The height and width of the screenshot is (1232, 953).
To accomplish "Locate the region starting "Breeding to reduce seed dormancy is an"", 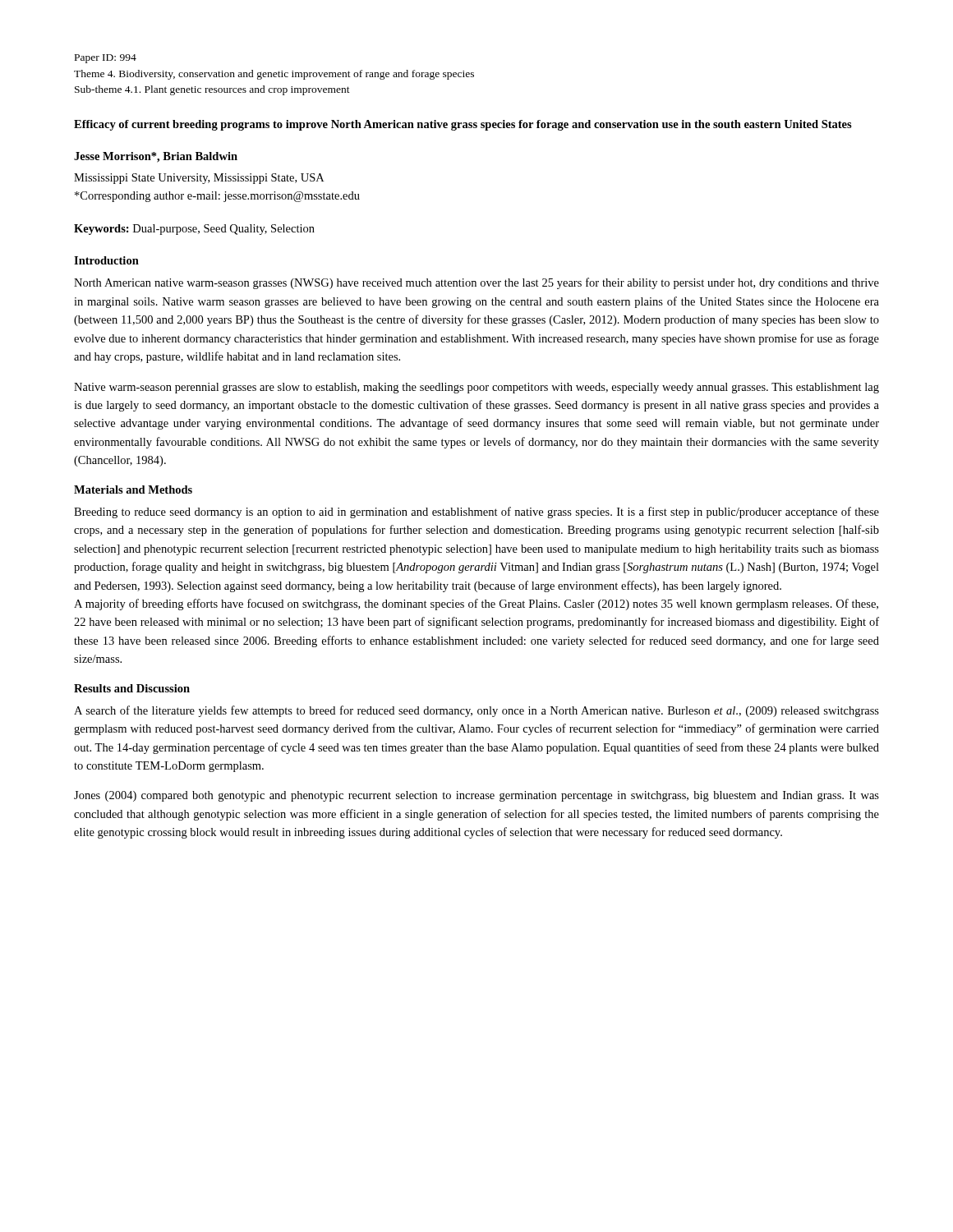I will pos(476,548).
